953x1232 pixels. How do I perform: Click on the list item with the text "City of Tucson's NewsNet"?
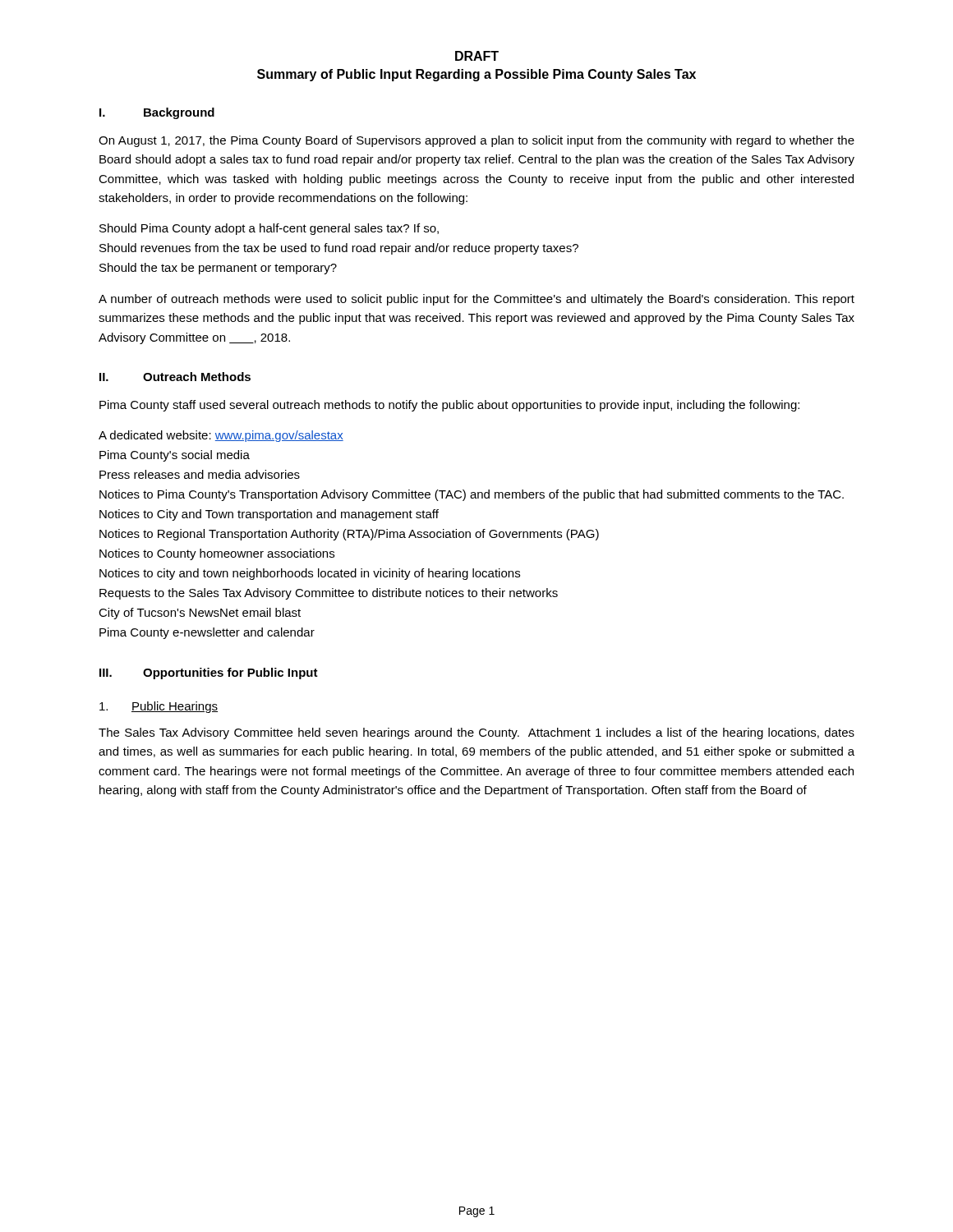200,612
